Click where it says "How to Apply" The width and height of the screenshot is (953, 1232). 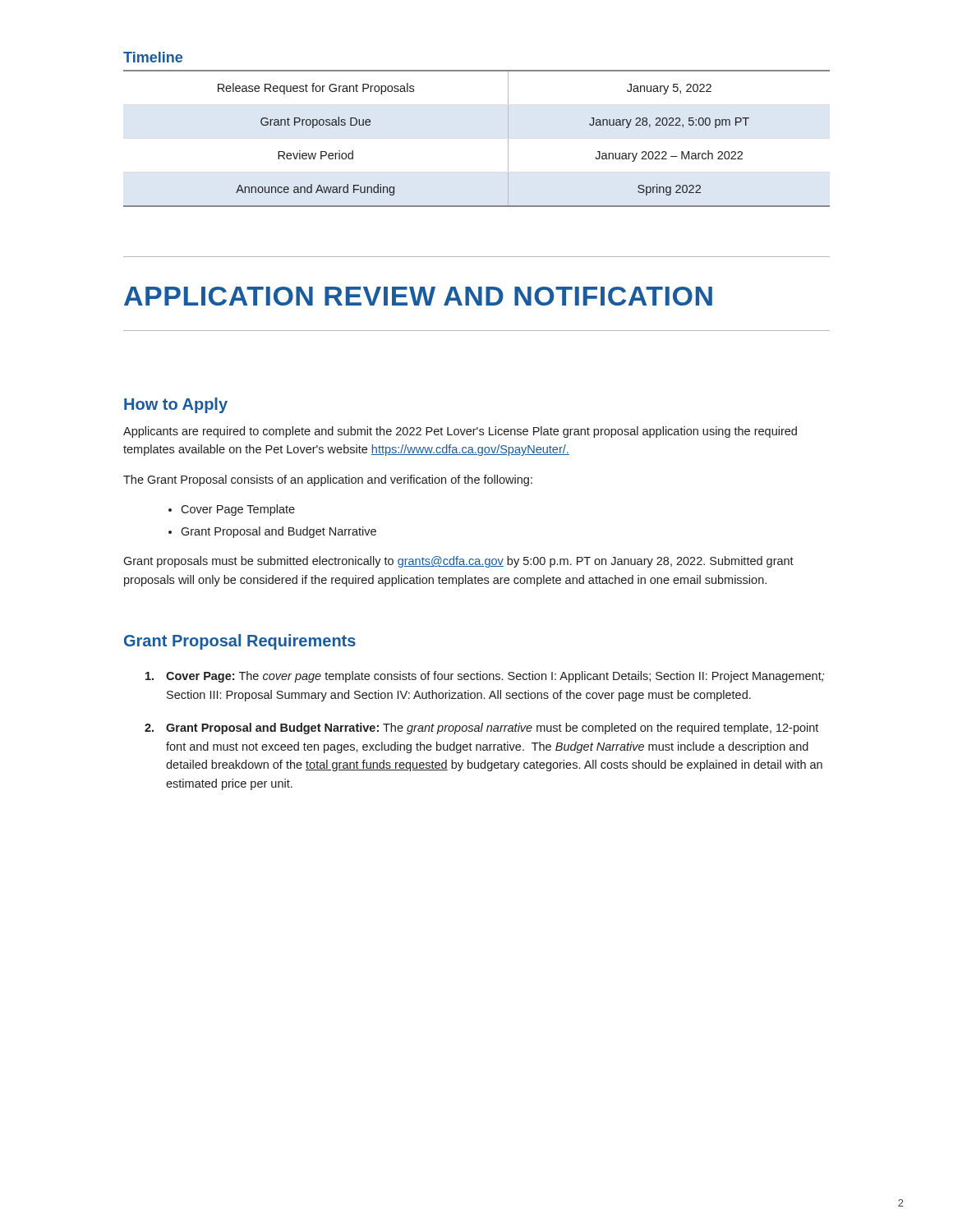click(175, 405)
